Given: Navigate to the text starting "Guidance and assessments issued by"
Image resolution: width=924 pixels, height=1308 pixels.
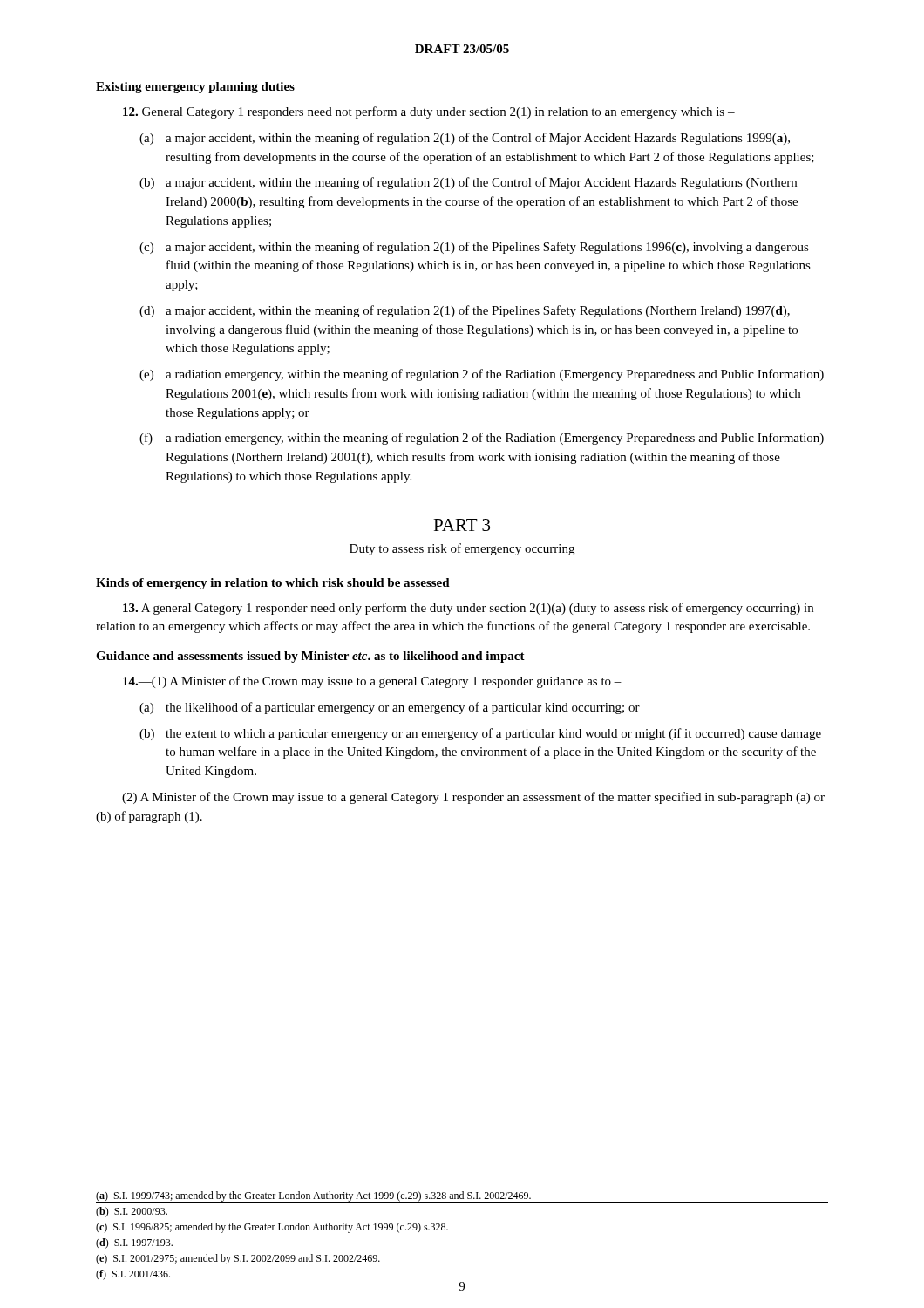Looking at the screenshot, I should pyautogui.click(x=310, y=656).
